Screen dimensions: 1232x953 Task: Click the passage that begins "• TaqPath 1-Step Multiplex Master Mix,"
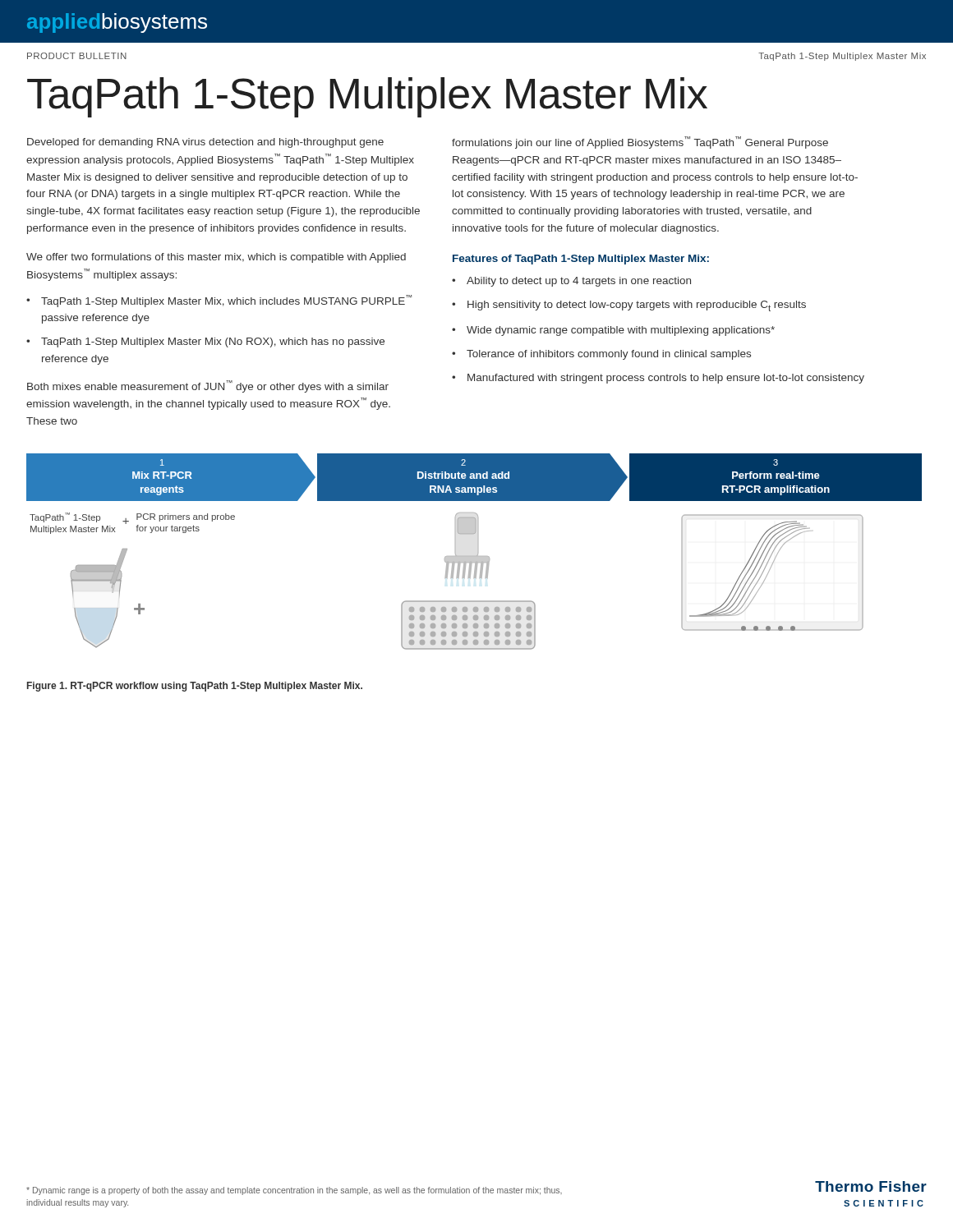[219, 308]
